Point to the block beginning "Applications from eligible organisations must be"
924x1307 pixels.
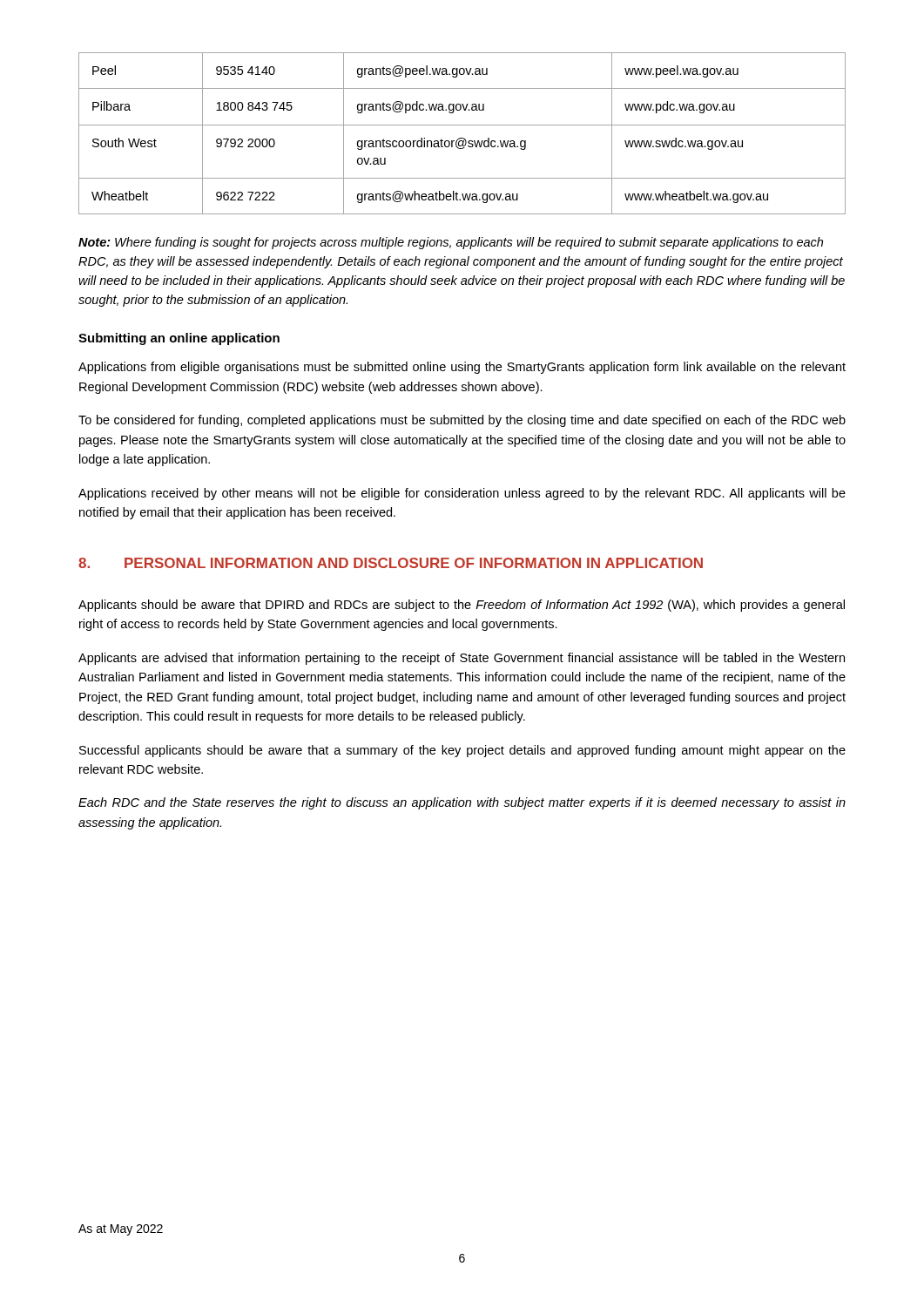pyautogui.click(x=462, y=377)
